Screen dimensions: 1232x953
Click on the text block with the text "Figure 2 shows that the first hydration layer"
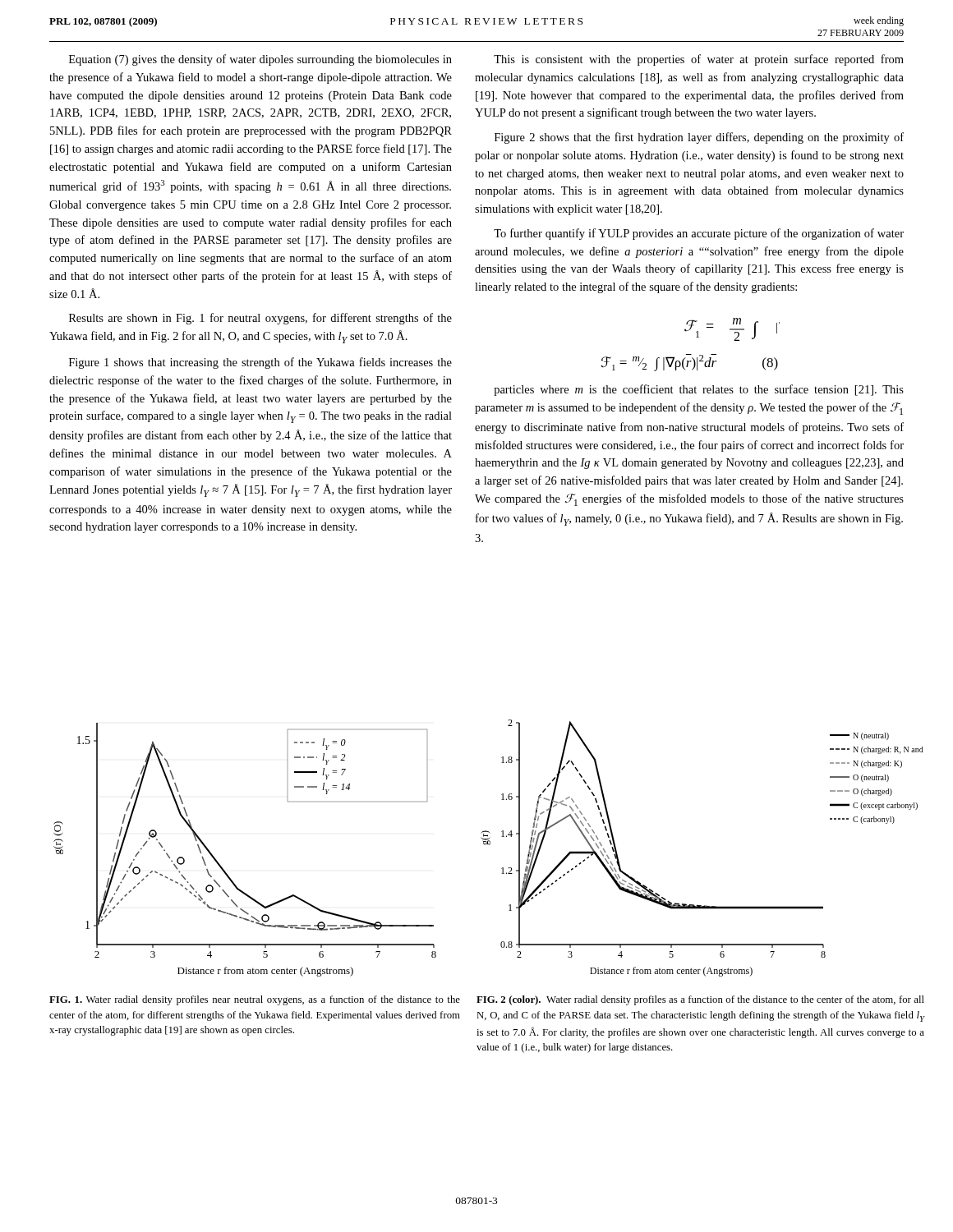689,174
